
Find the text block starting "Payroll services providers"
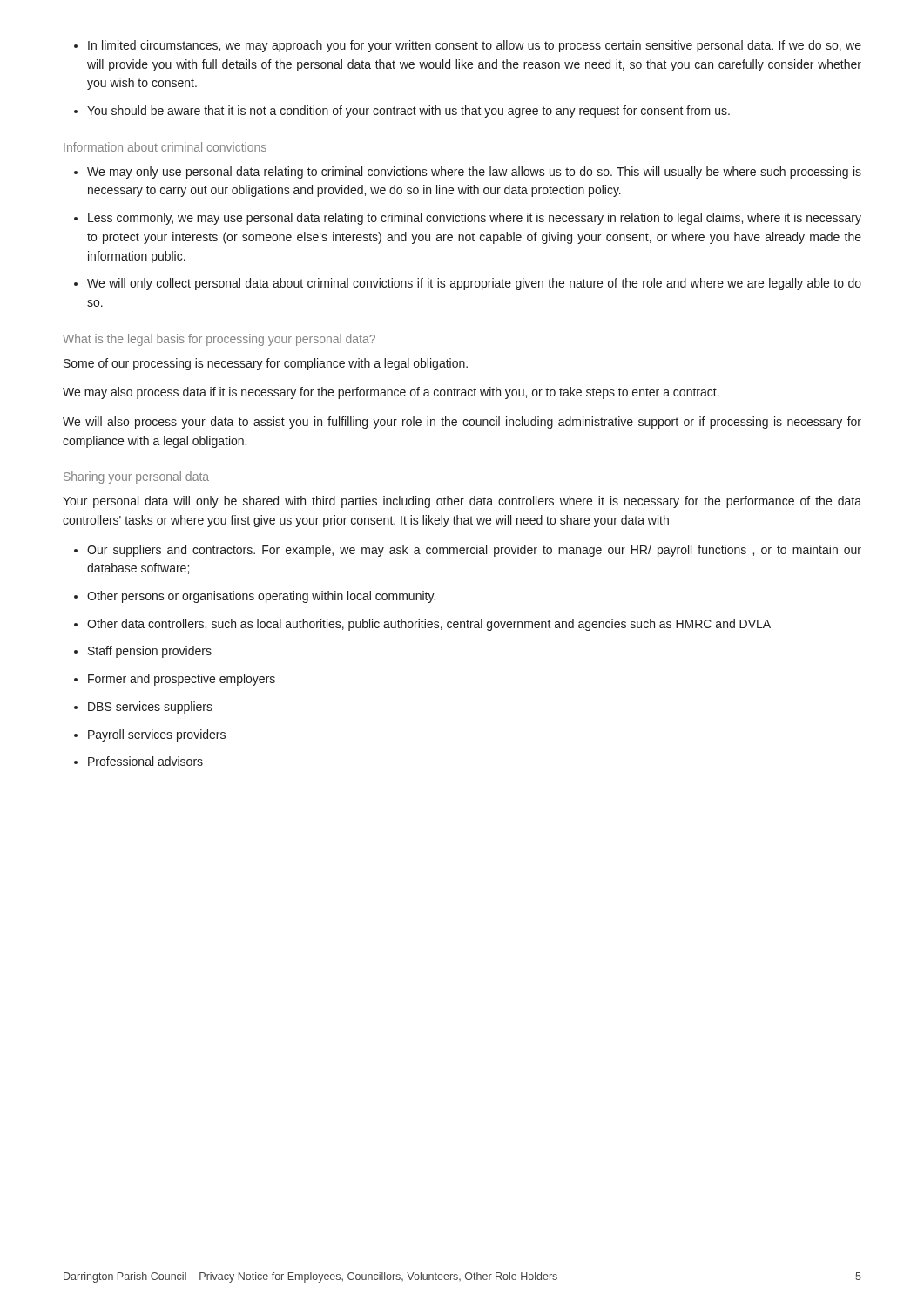pyautogui.click(x=157, y=734)
